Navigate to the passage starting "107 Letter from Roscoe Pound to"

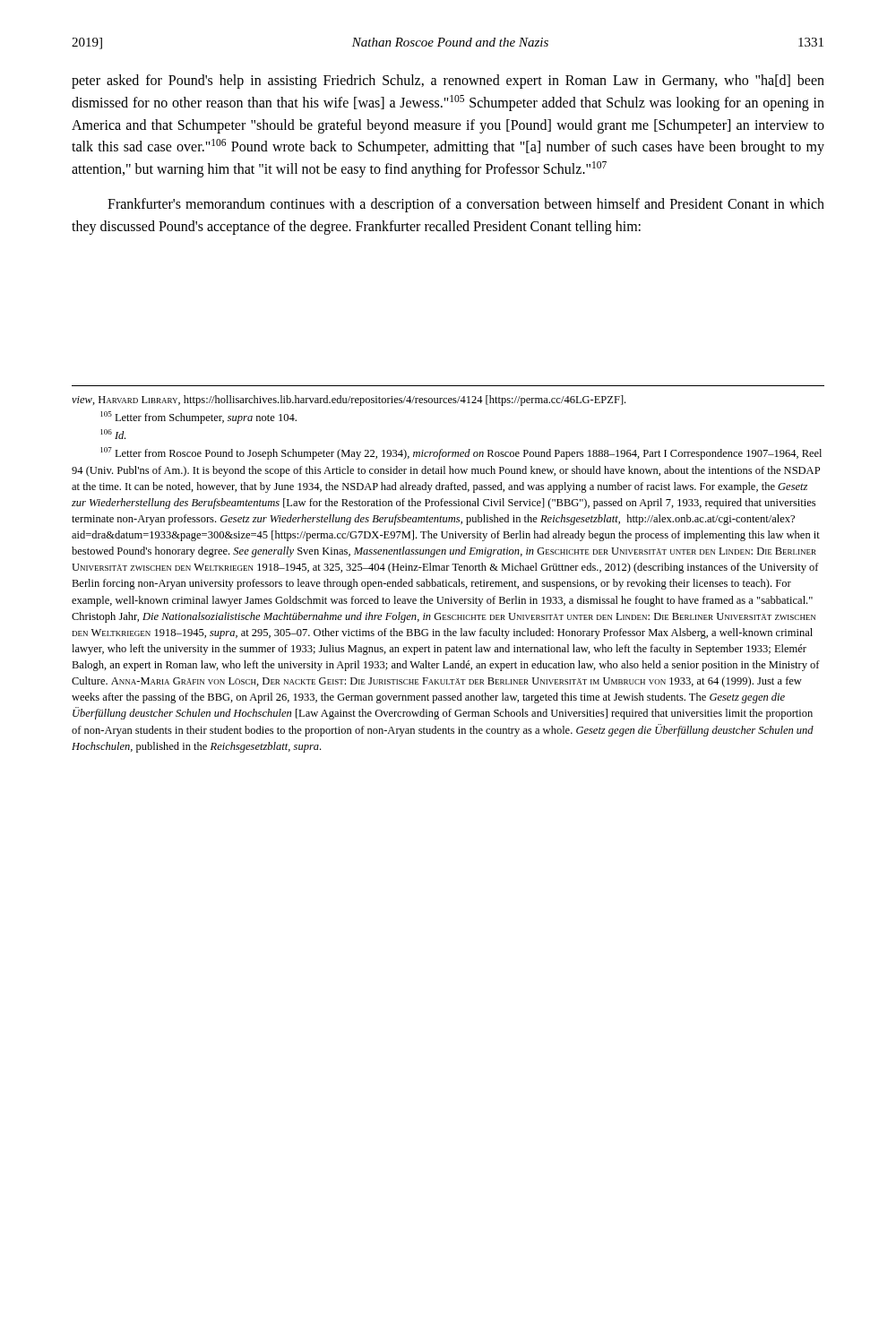447,599
